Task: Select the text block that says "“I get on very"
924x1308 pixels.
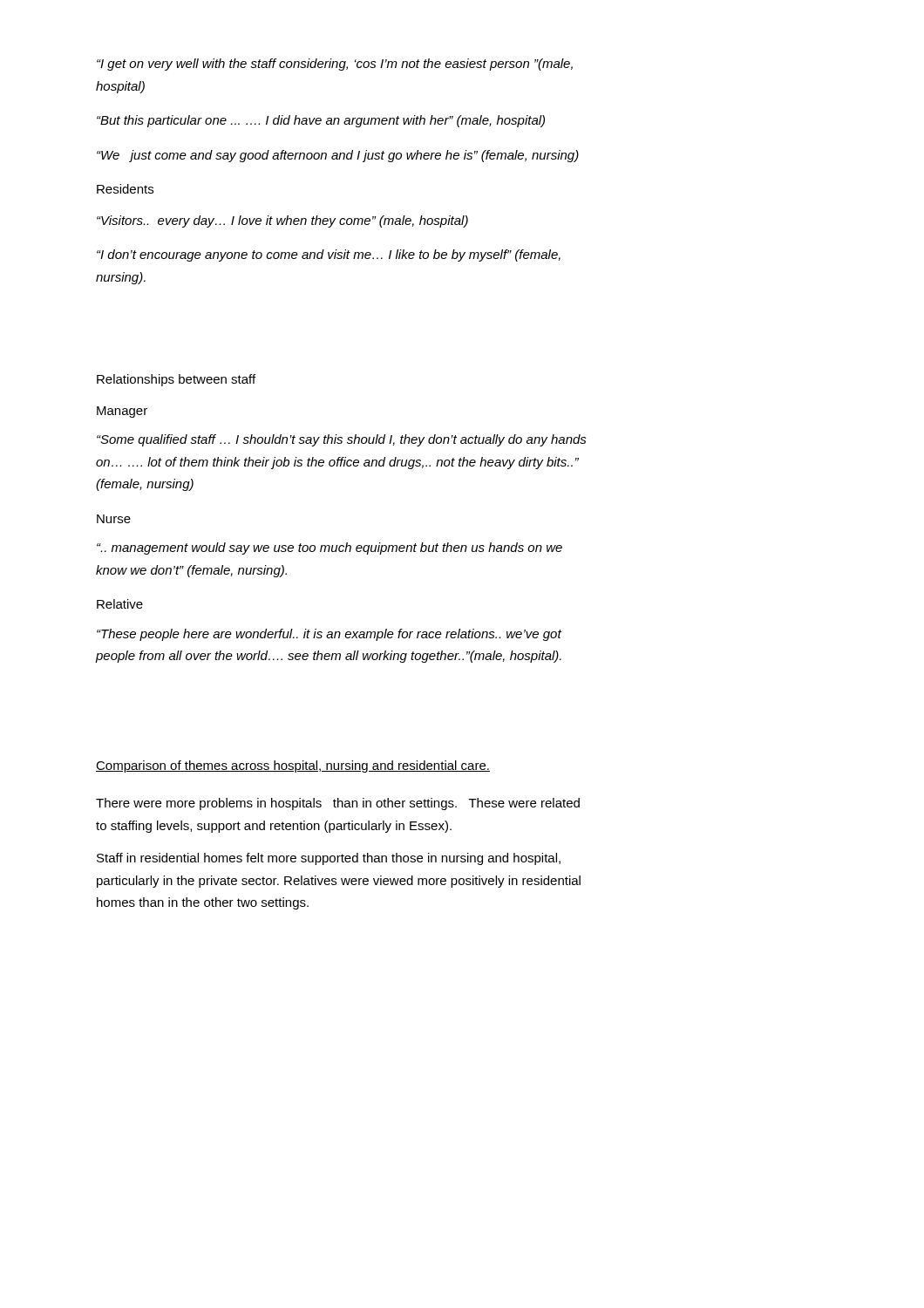Action: pos(335,74)
